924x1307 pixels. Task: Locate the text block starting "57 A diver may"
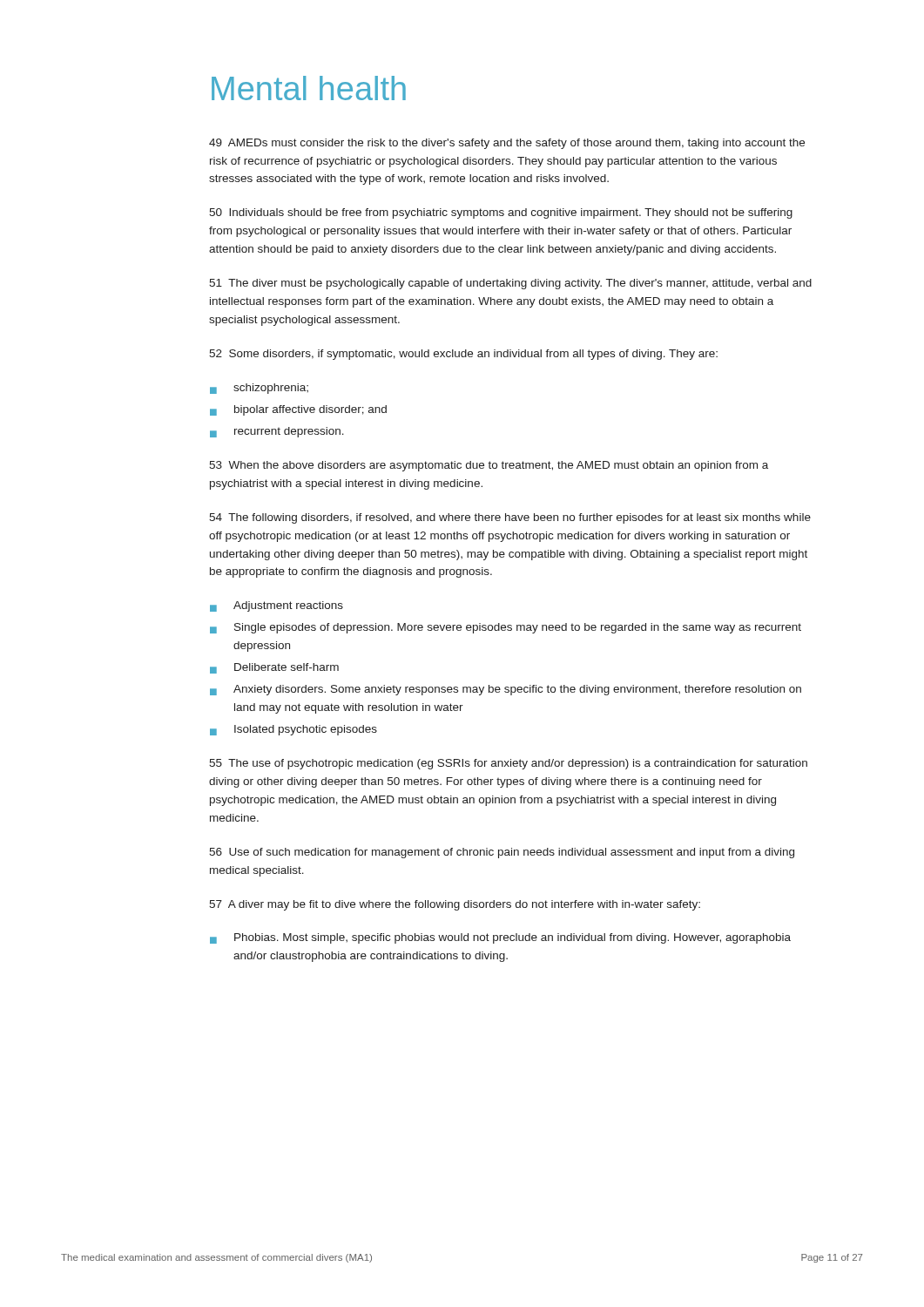click(455, 904)
